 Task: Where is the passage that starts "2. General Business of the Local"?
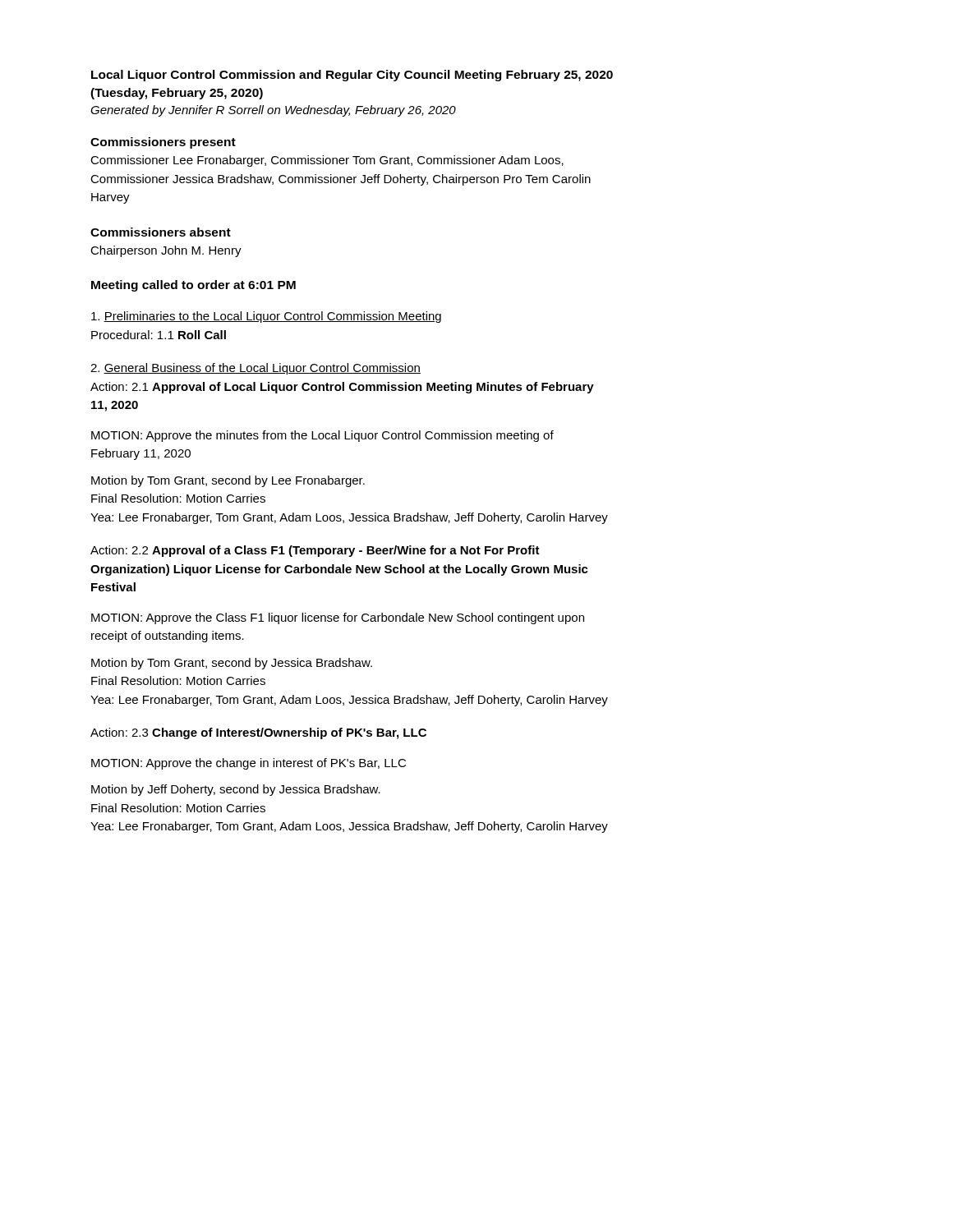342,386
